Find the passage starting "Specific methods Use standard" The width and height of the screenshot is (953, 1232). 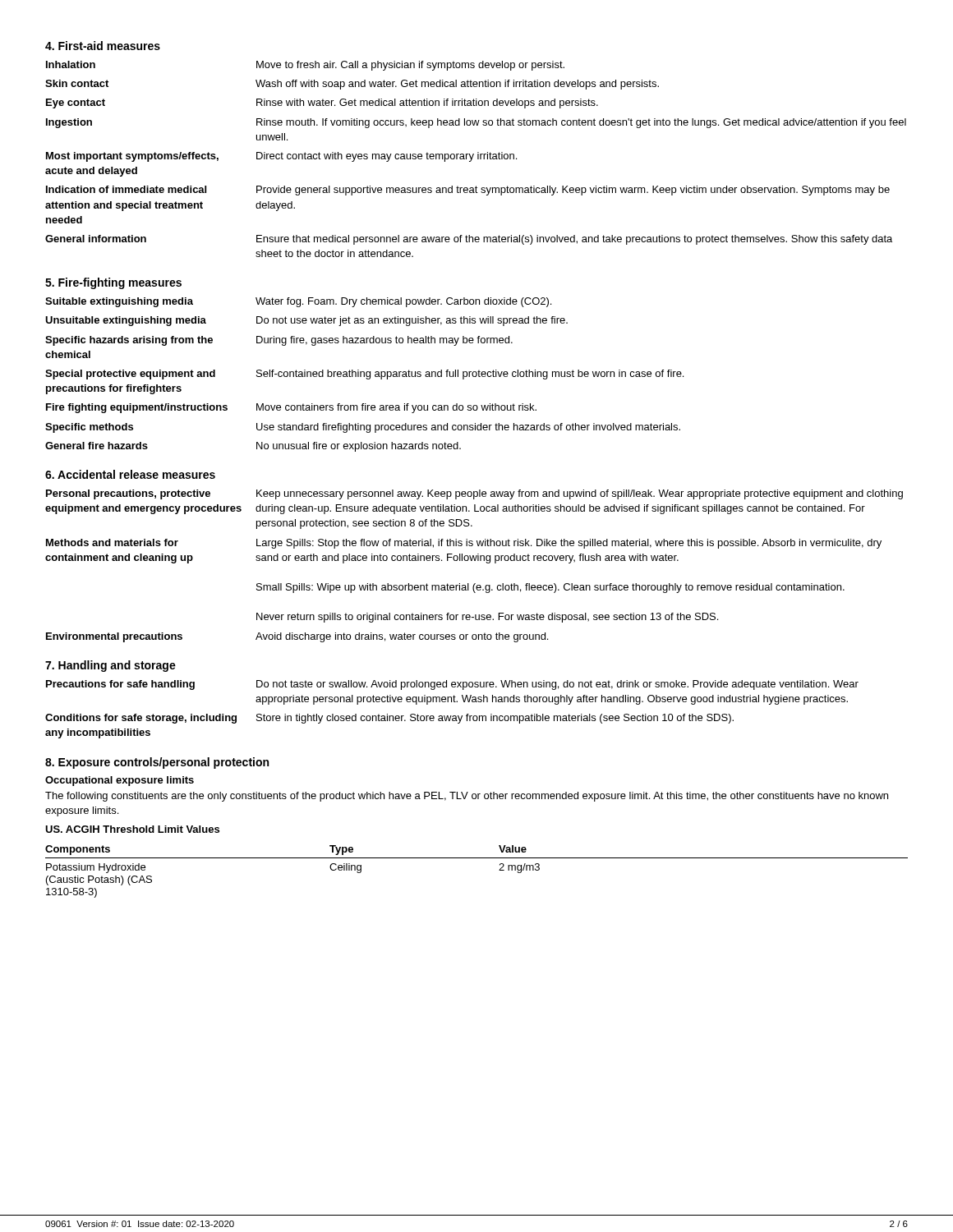476,427
